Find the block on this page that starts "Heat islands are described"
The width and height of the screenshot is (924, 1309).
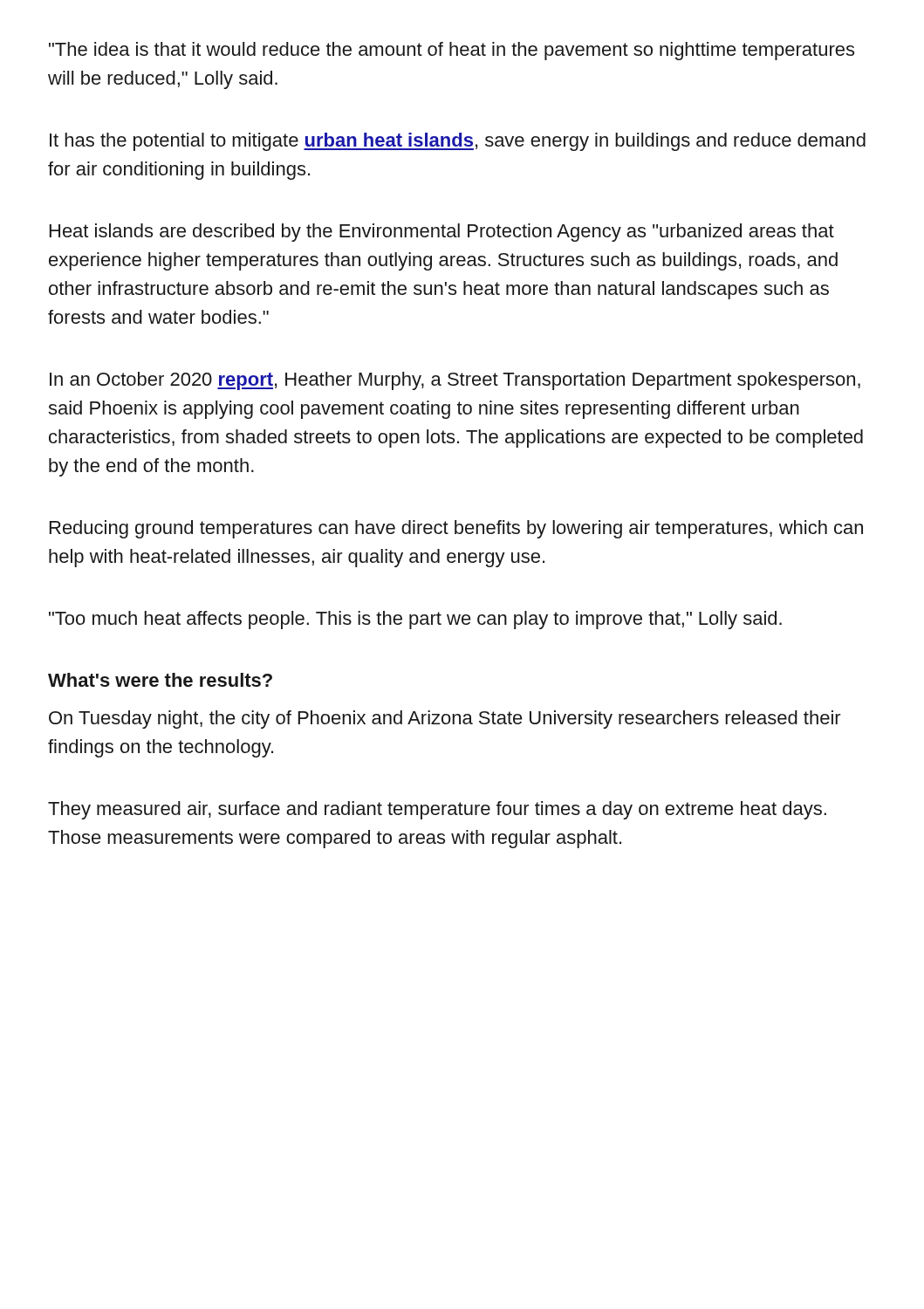point(443,274)
